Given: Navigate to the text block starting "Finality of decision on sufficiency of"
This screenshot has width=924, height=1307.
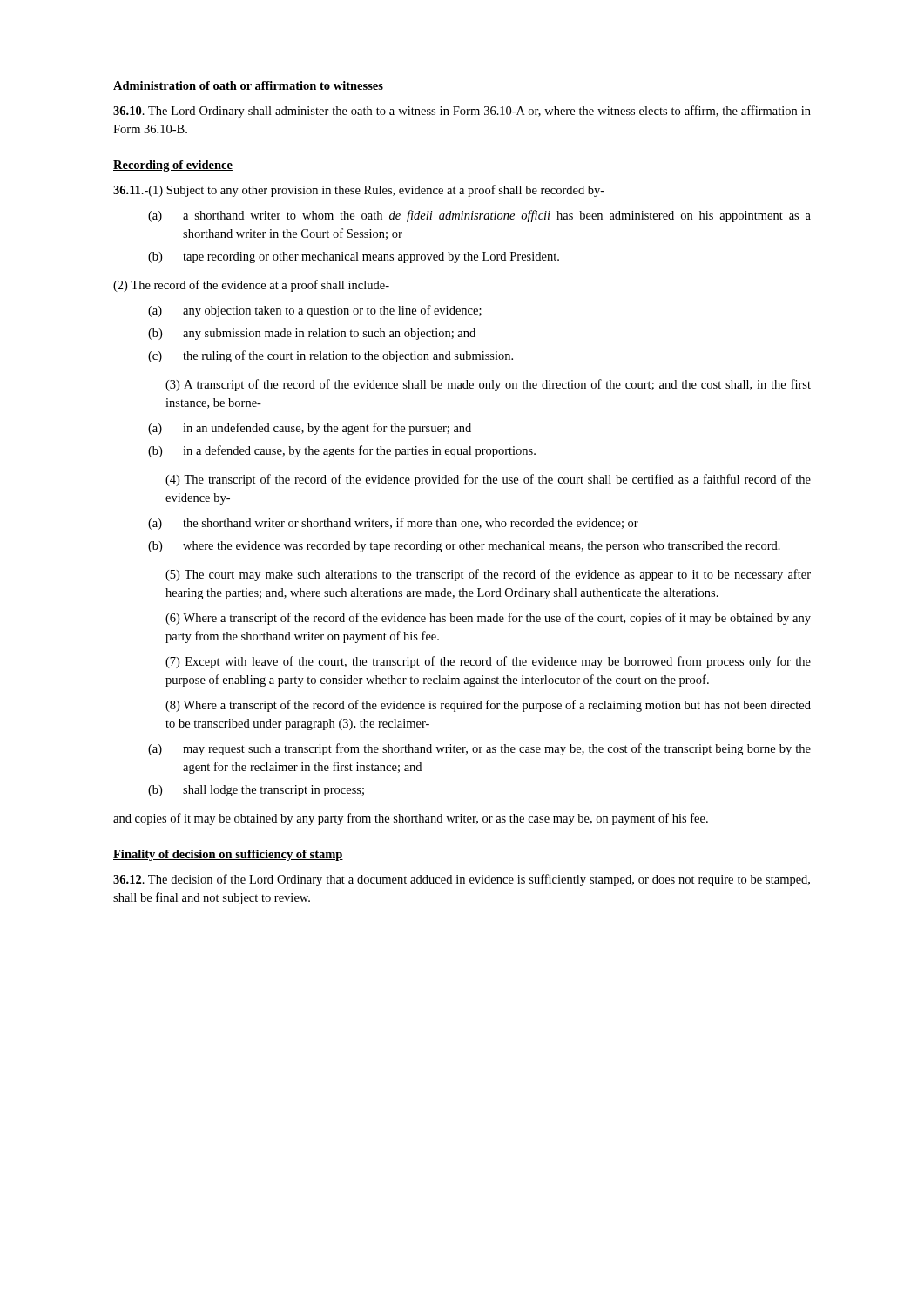Looking at the screenshot, I should [228, 854].
